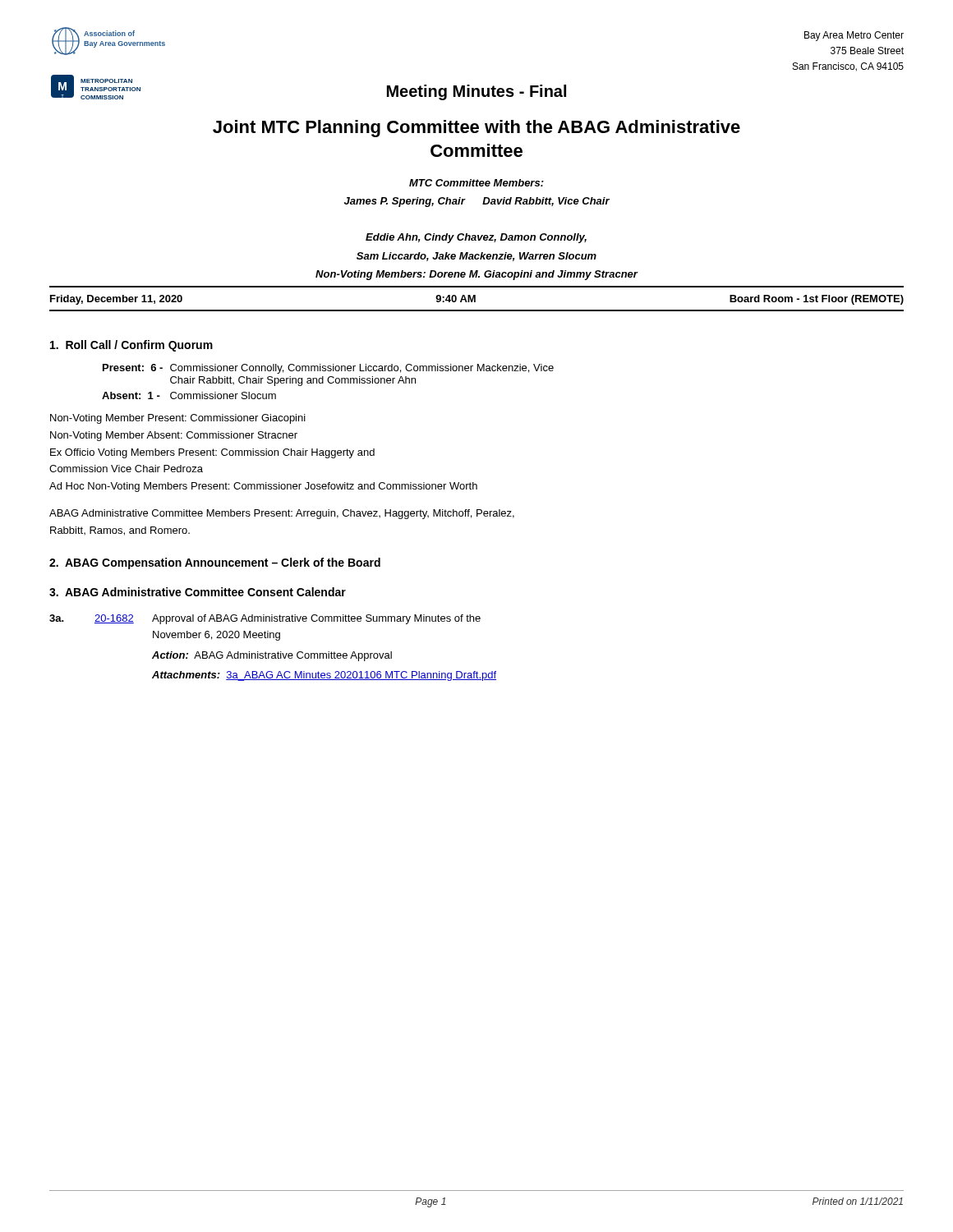The height and width of the screenshot is (1232, 953).
Task: Find the section header containing "1. Roll Call / Confirm Quorum"
Action: click(x=131, y=345)
